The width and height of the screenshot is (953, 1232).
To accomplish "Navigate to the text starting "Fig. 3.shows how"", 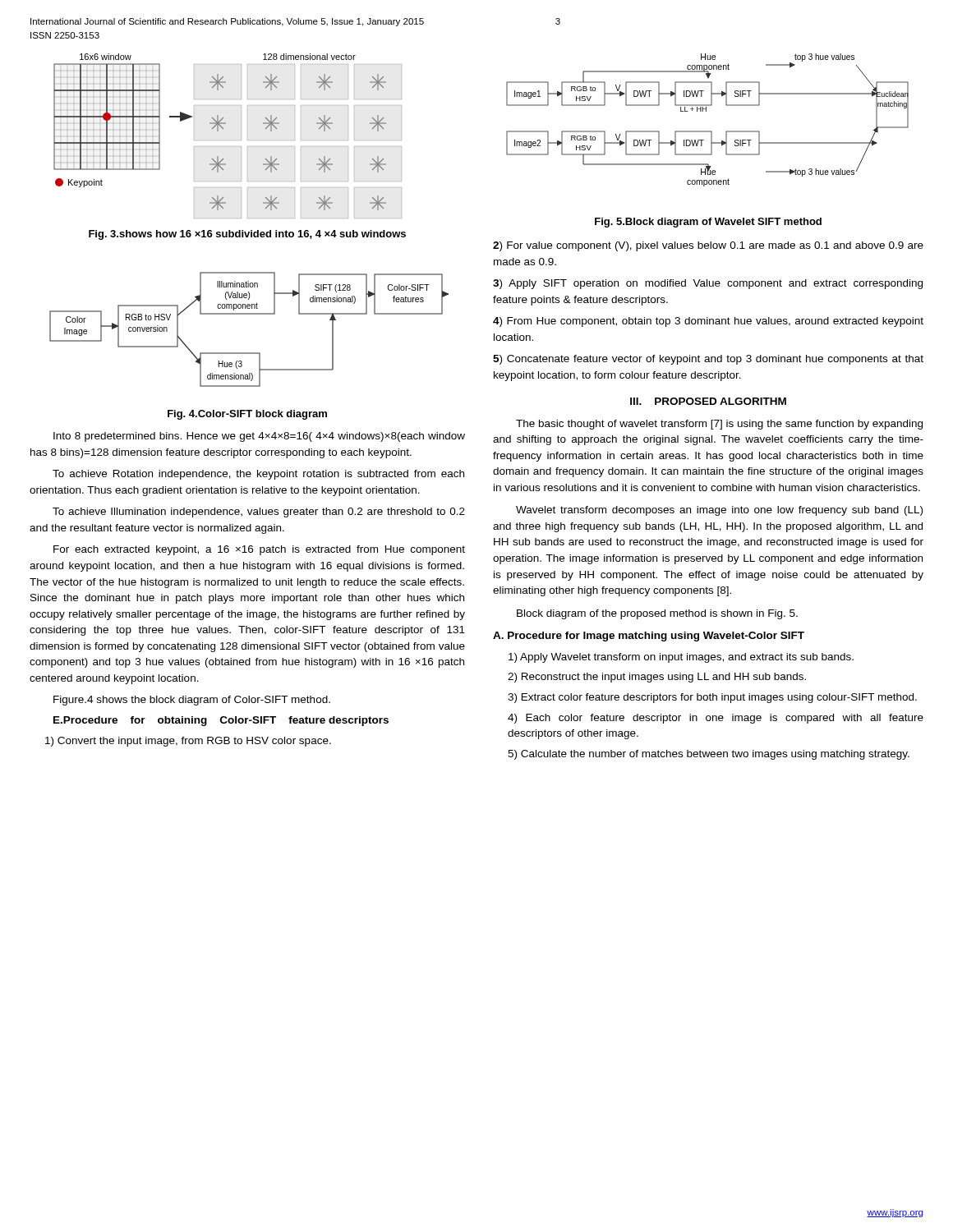I will coord(247,234).
